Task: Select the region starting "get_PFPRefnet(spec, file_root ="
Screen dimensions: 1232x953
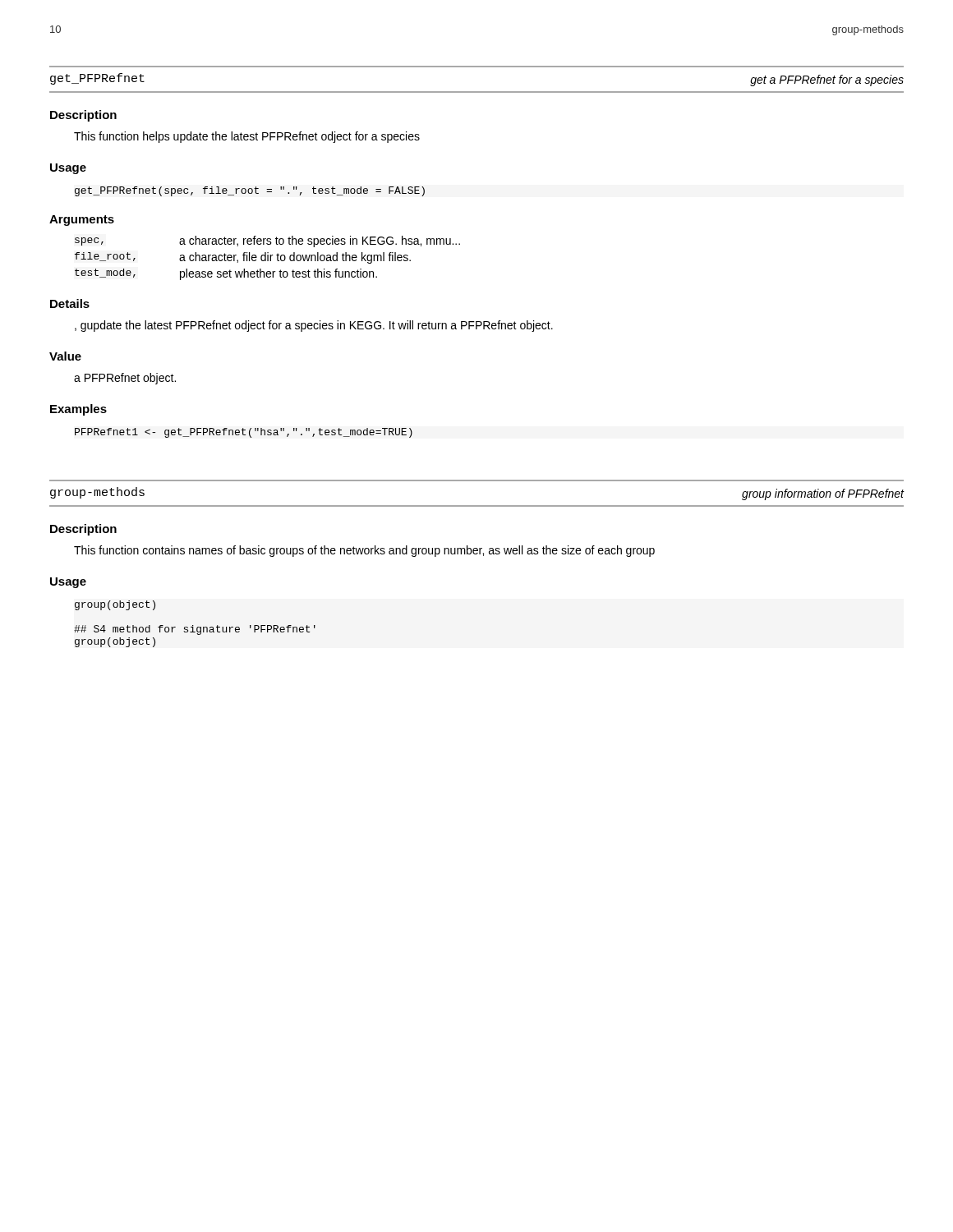Action: (x=250, y=191)
